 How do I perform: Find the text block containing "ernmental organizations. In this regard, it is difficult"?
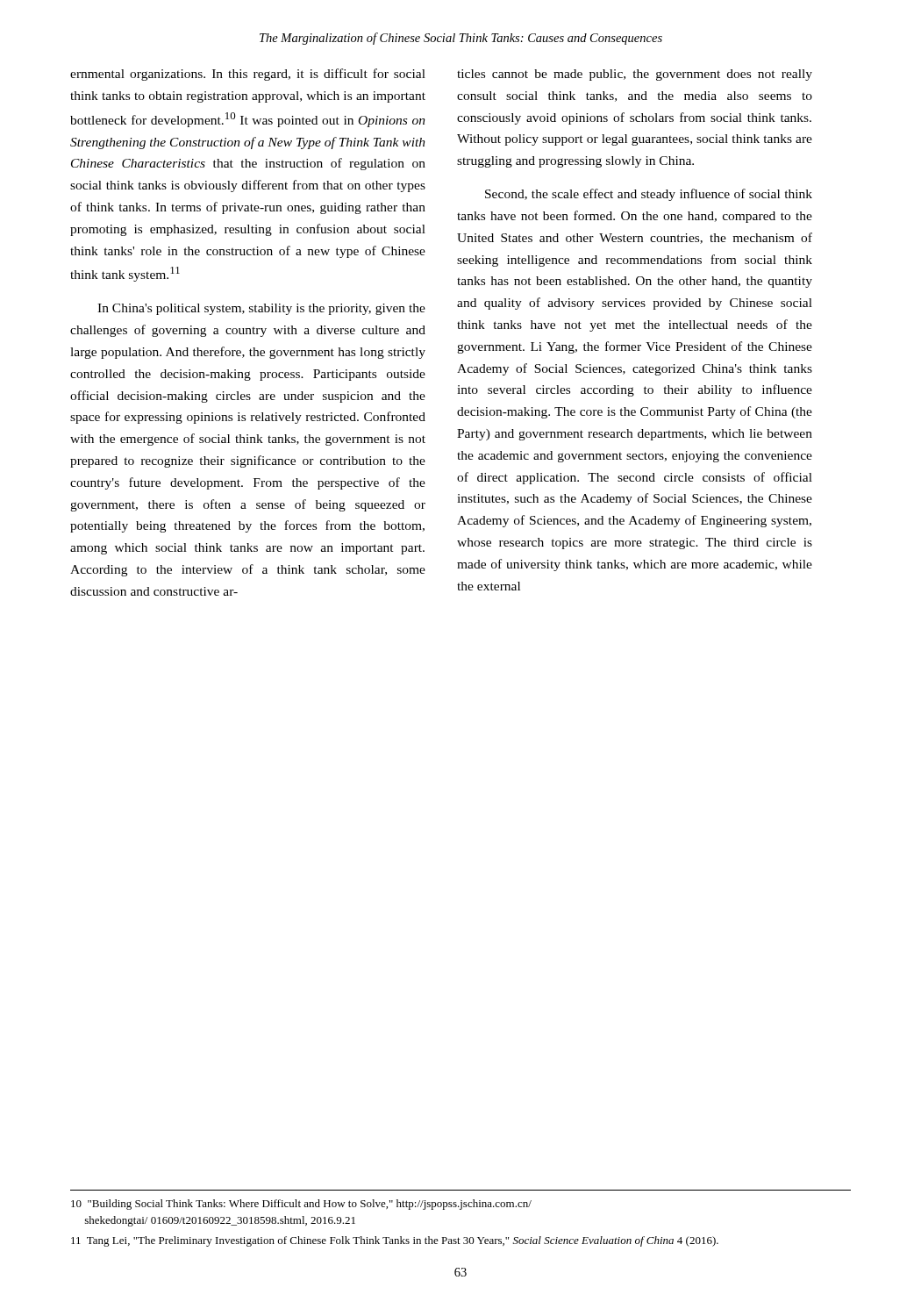[248, 175]
